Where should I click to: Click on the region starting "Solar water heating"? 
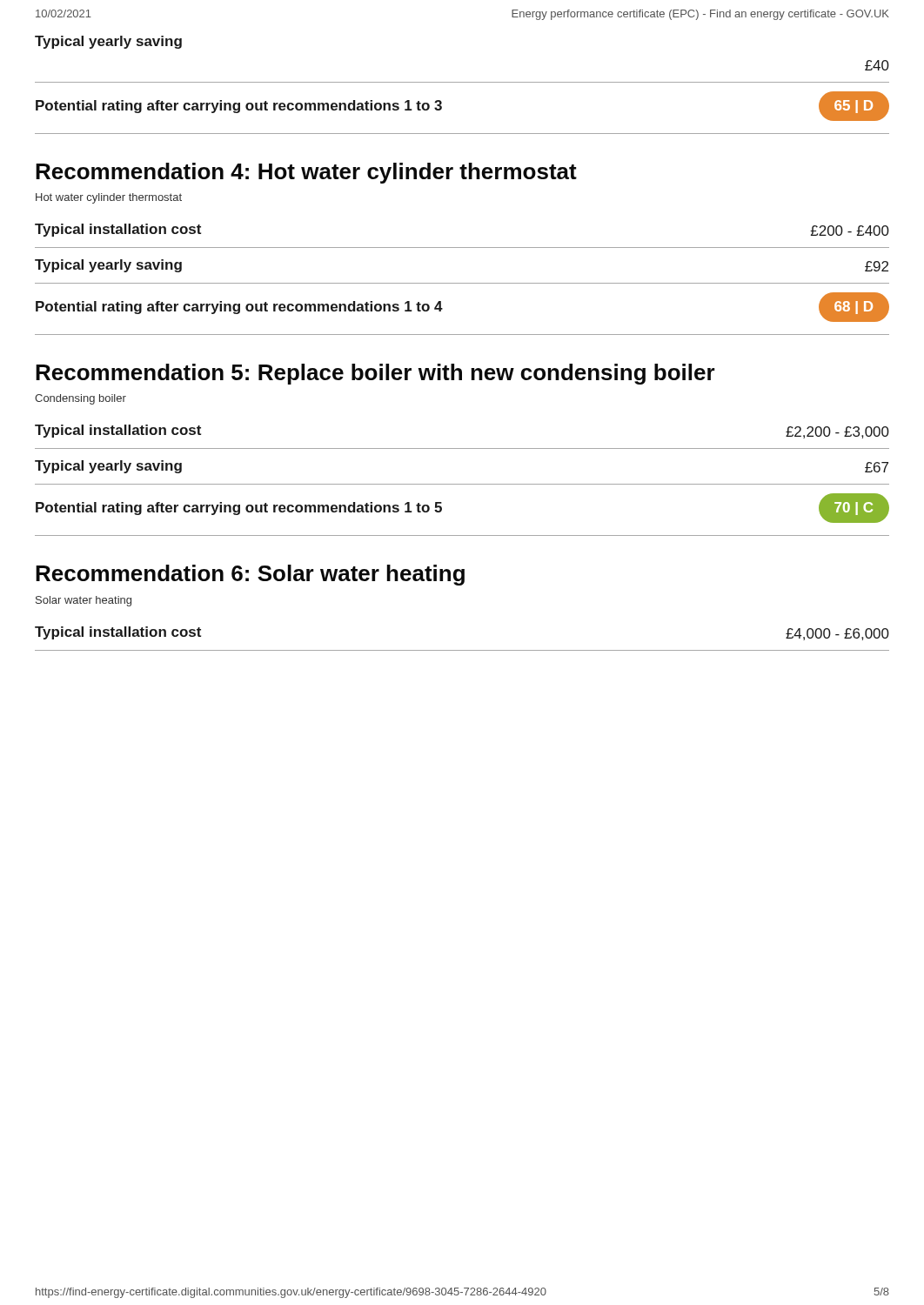[x=84, y=600]
